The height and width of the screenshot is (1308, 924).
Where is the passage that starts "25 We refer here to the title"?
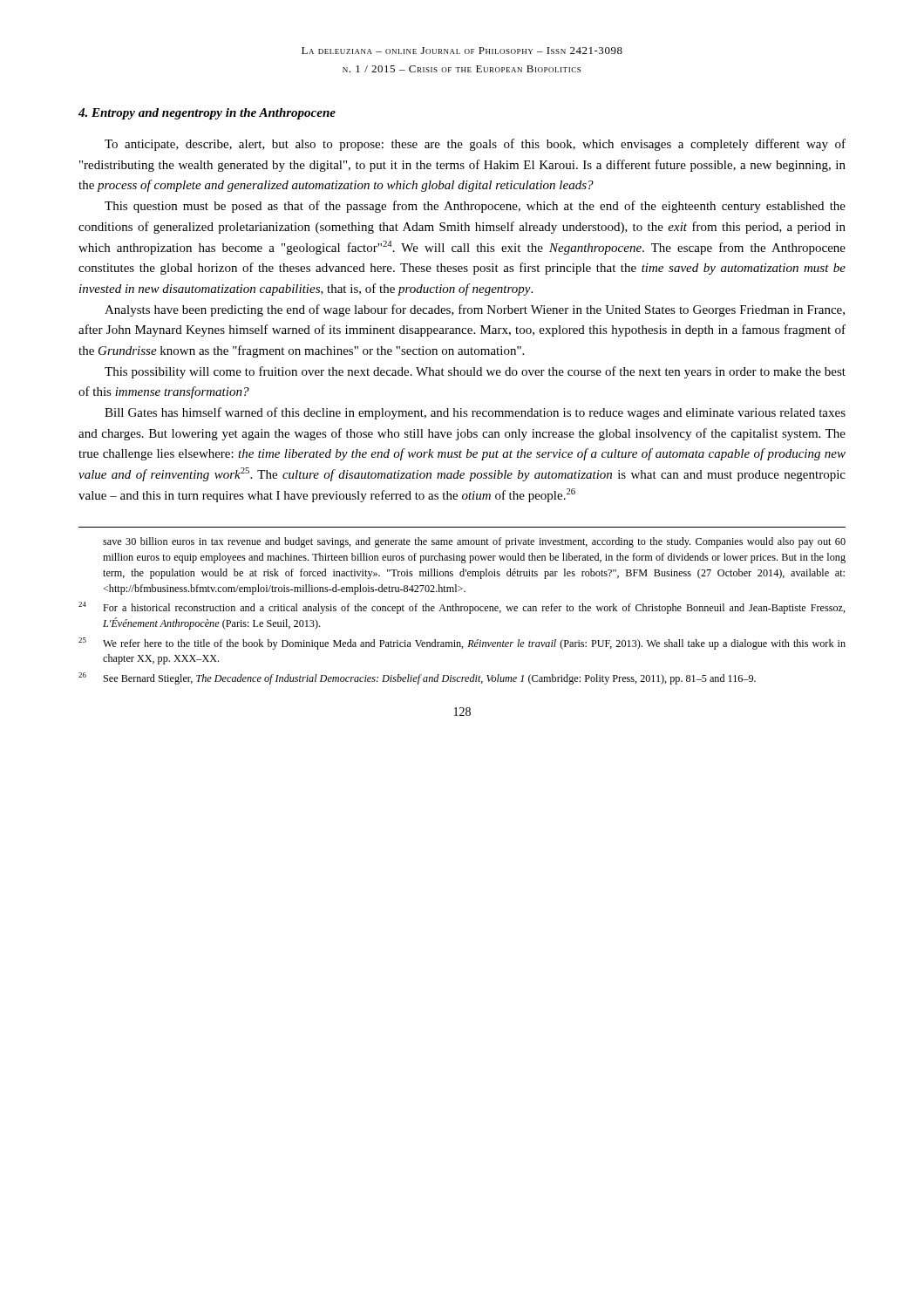462,652
